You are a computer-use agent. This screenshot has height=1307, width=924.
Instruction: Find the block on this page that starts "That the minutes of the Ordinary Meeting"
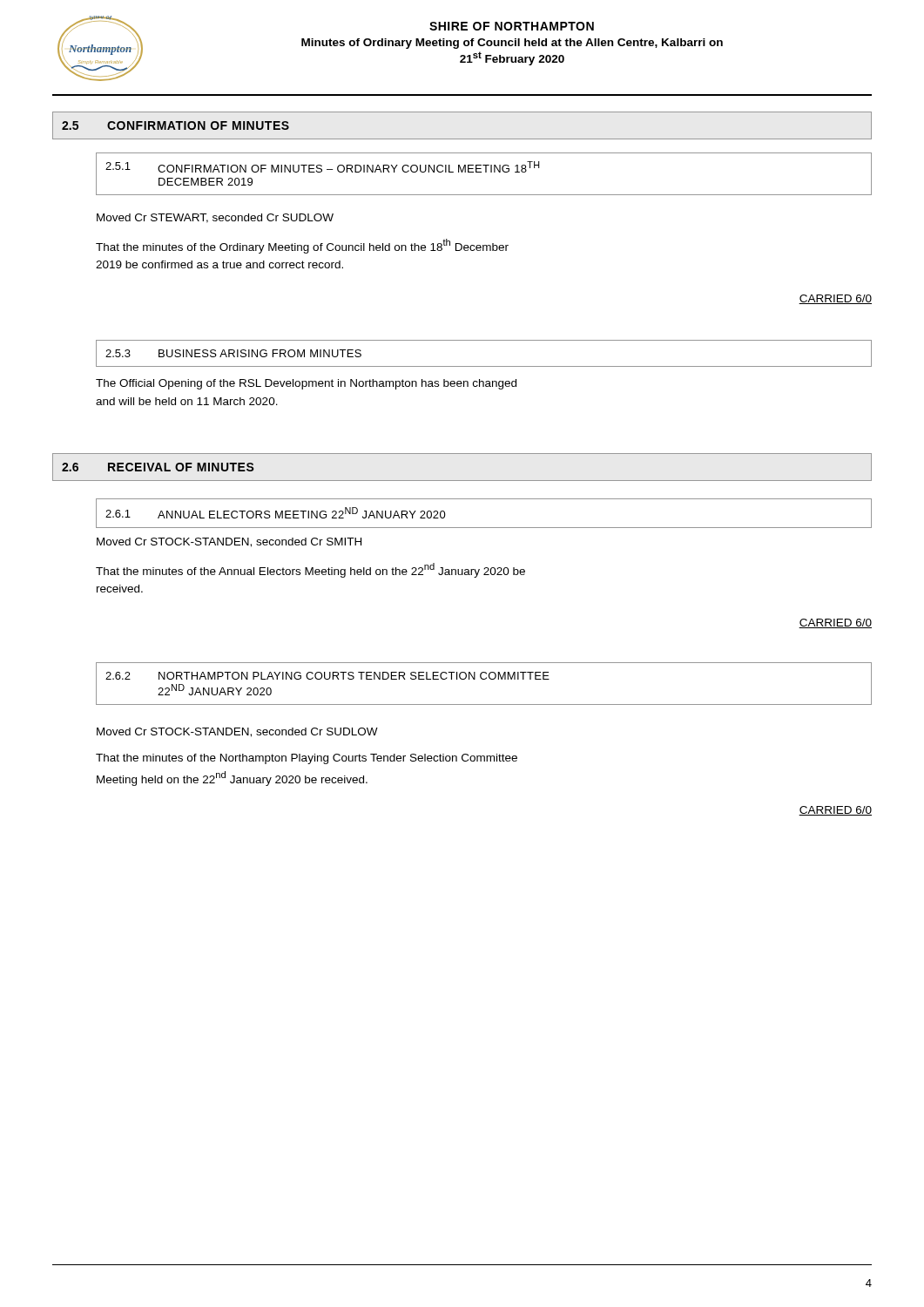pyautogui.click(x=302, y=254)
